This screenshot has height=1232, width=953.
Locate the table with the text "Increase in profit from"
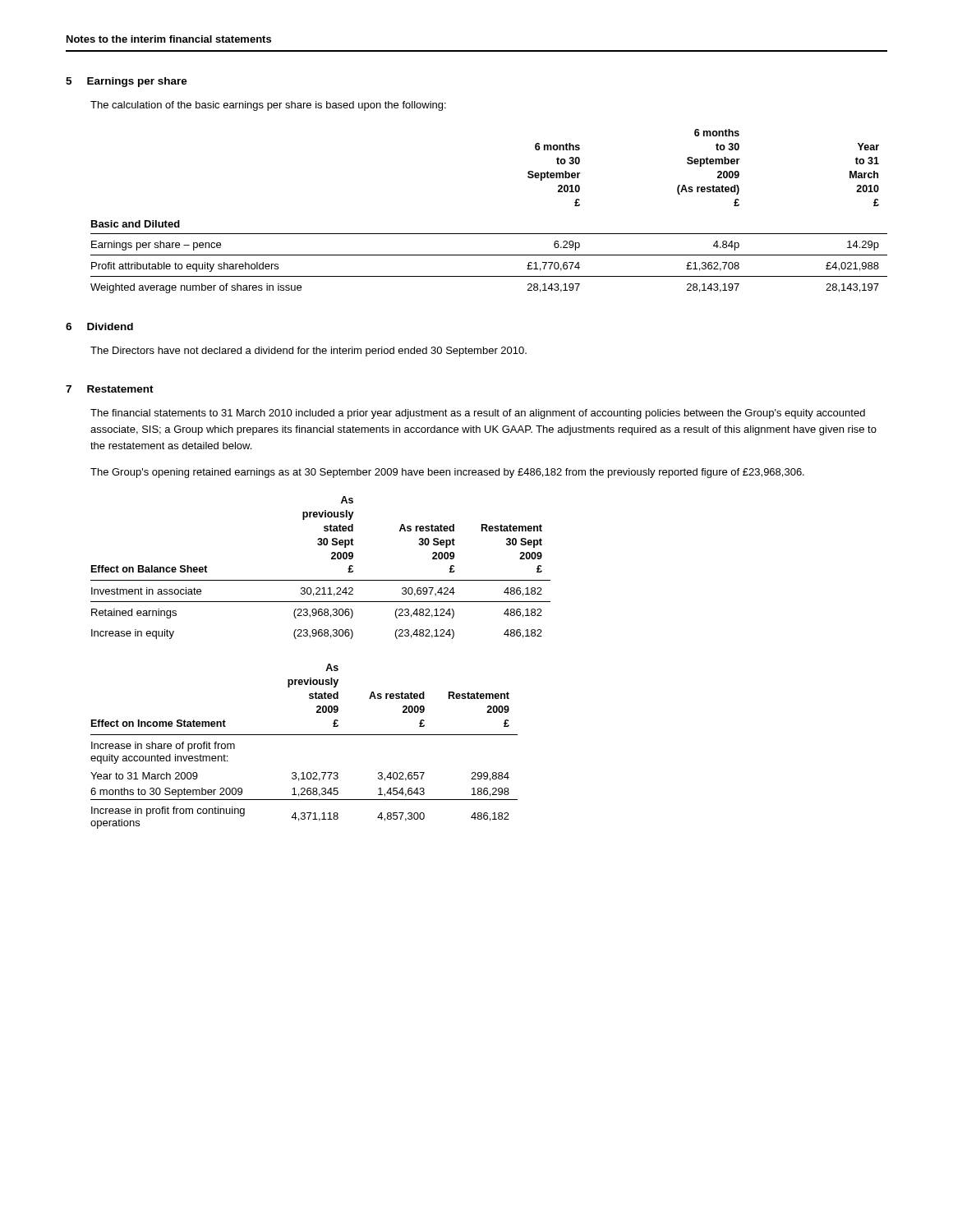pyautogui.click(x=489, y=746)
